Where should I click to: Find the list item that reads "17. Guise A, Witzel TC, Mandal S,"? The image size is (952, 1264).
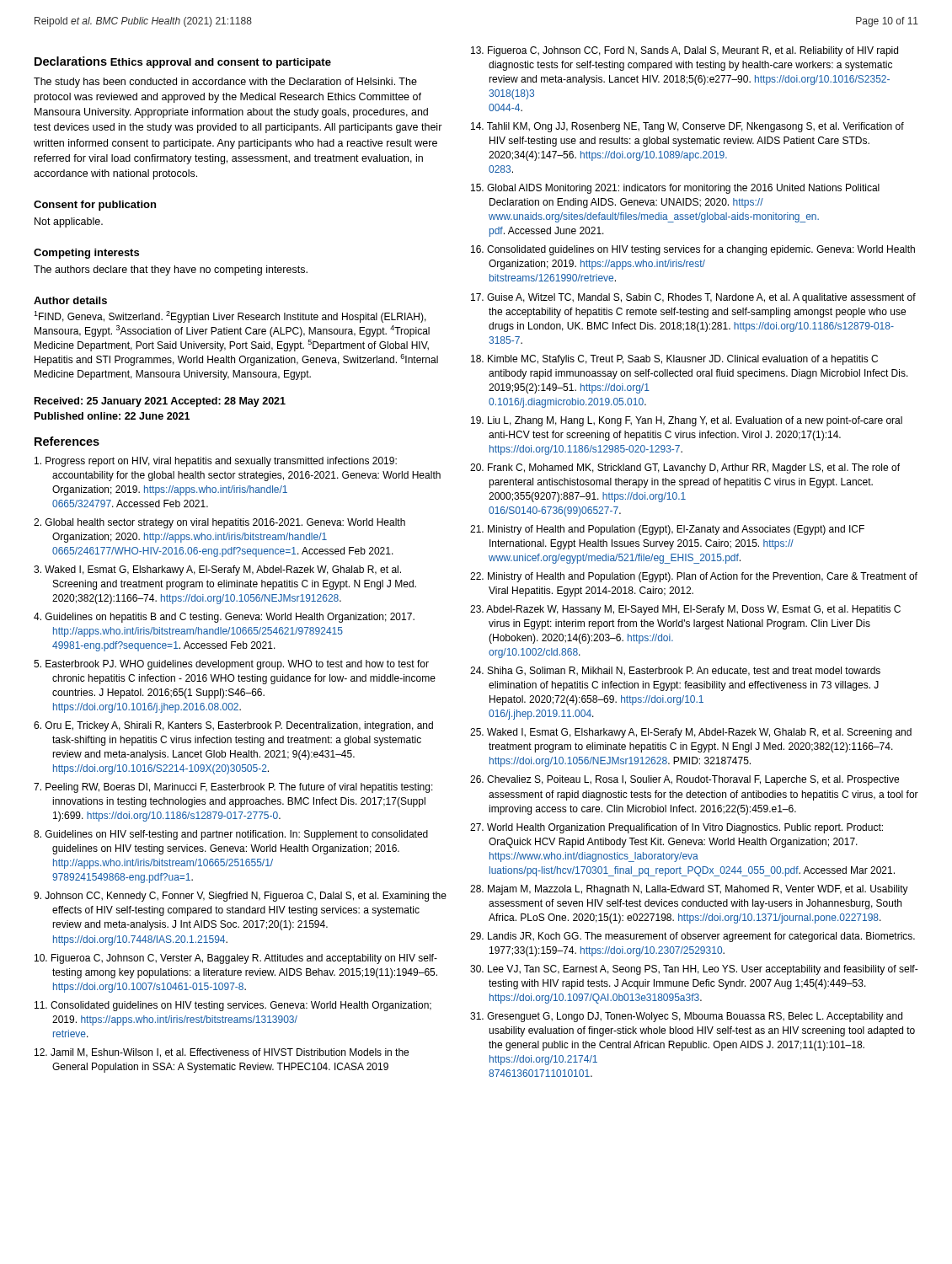click(x=693, y=319)
